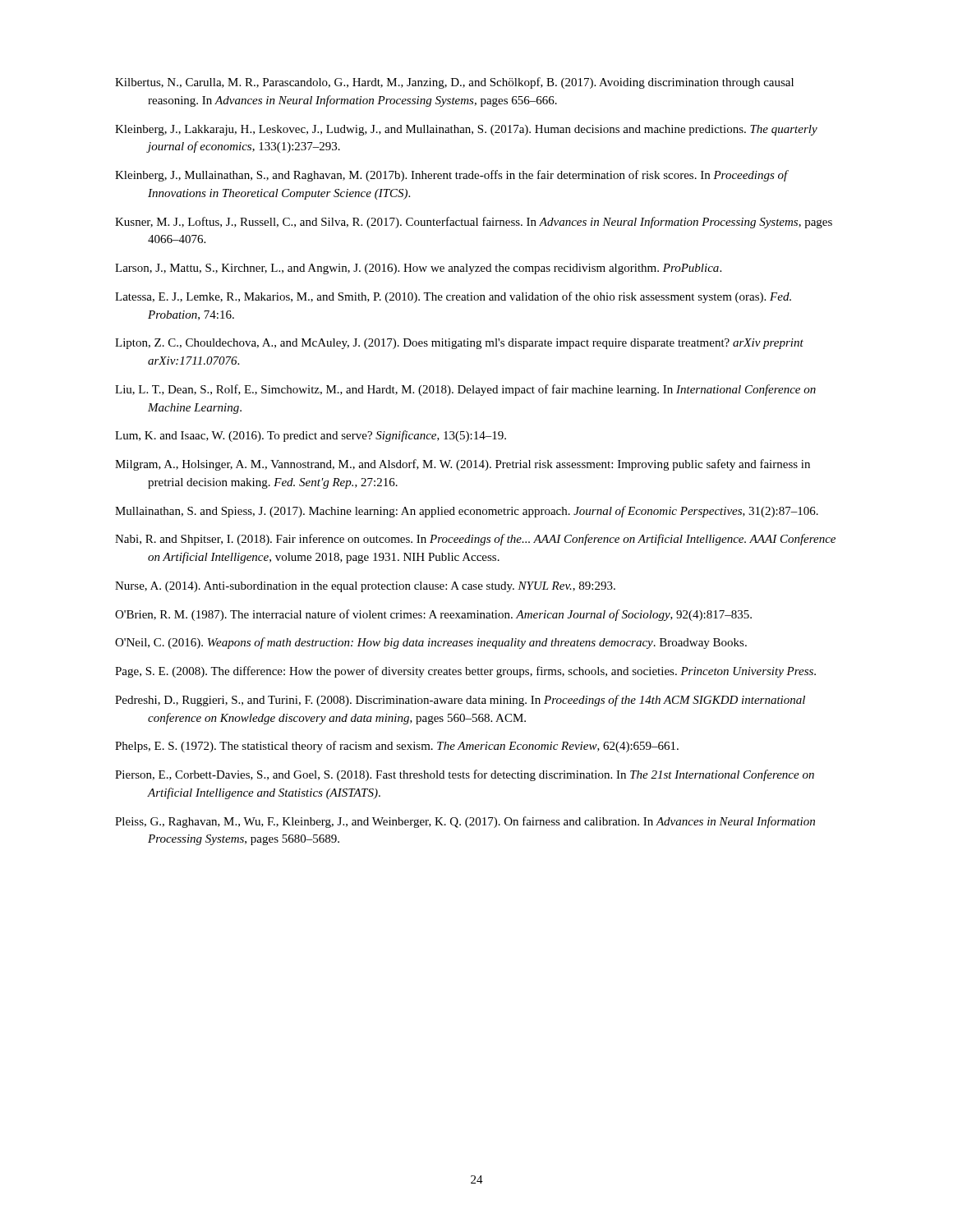The width and height of the screenshot is (953, 1232).
Task: Click on the passage starting "Pleiss, G., Raghavan, M., Wu,"
Action: (465, 830)
